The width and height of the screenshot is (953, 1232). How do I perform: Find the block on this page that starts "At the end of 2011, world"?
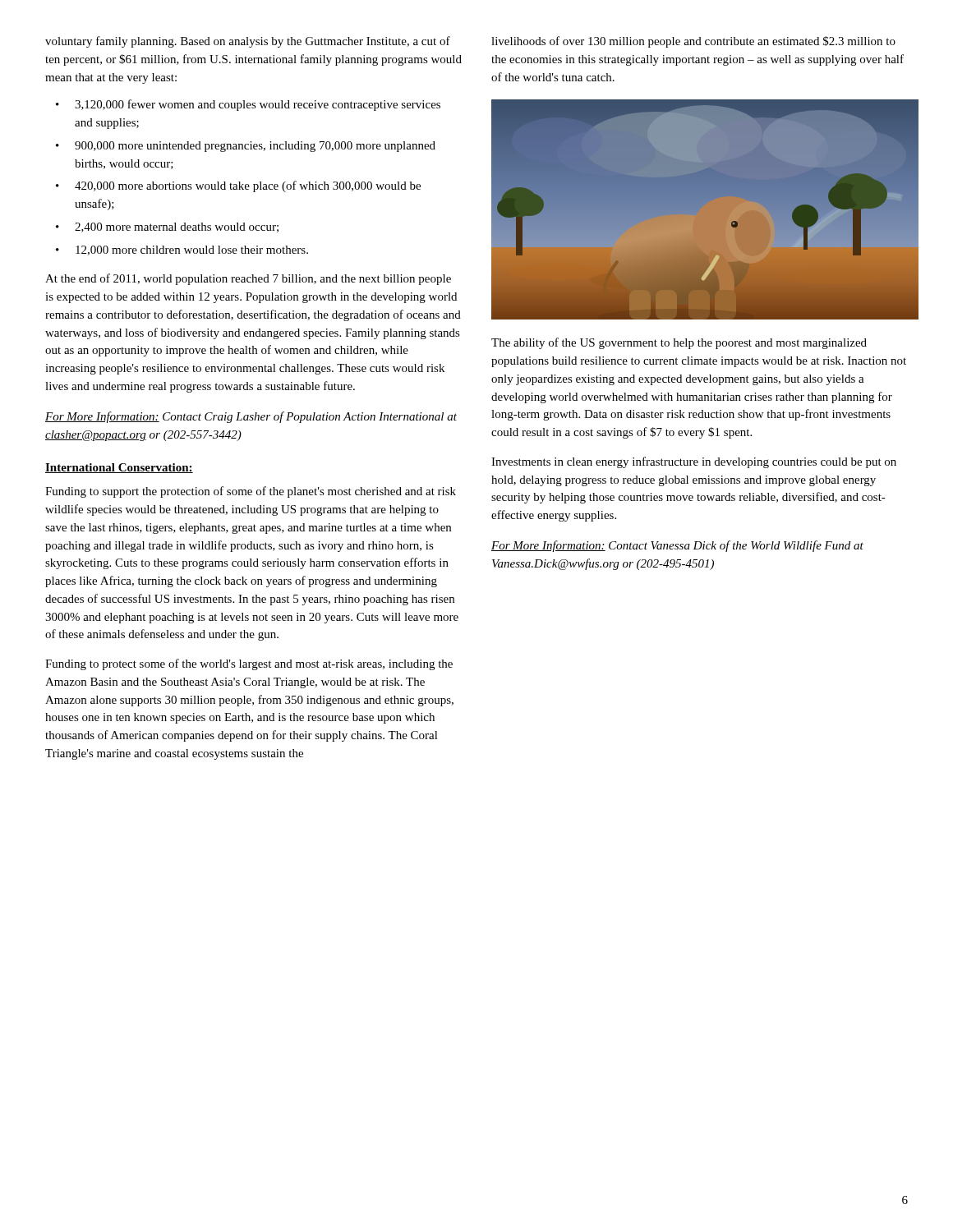coord(253,332)
